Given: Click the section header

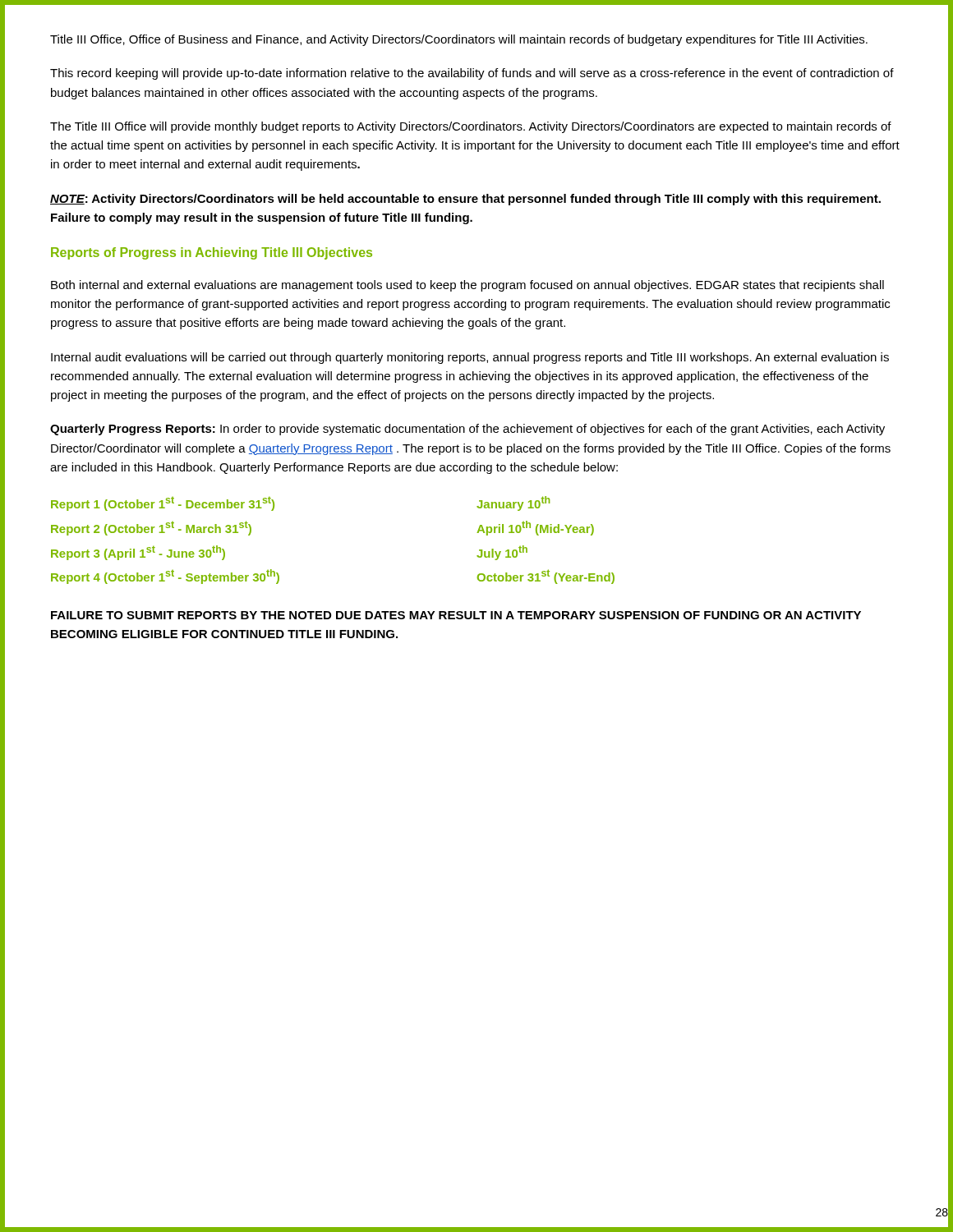Looking at the screenshot, I should coord(212,253).
